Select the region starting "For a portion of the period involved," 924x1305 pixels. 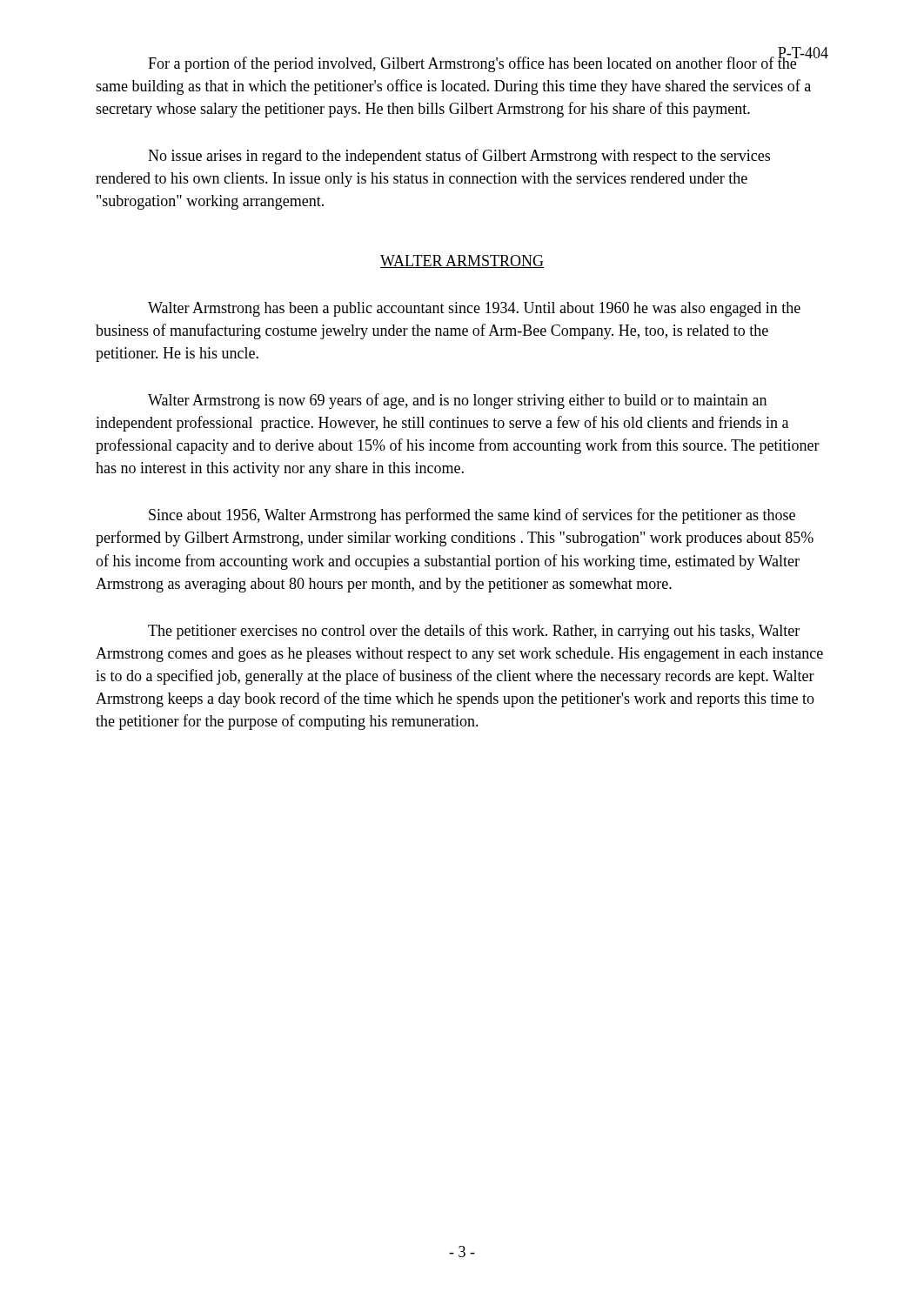coord(462,86)
